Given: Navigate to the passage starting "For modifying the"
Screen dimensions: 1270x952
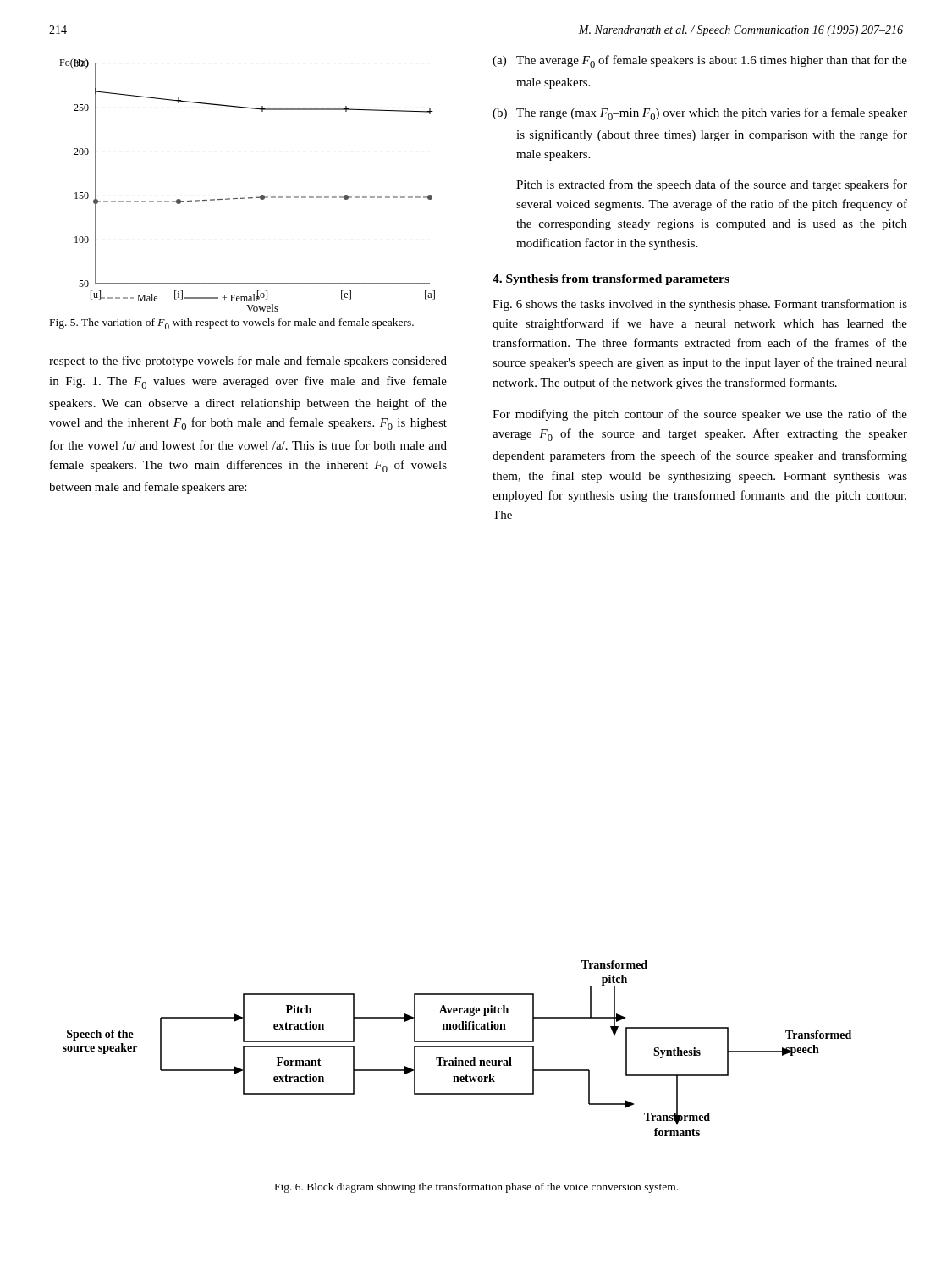Looking at the screenshot, I should (700, 464).
